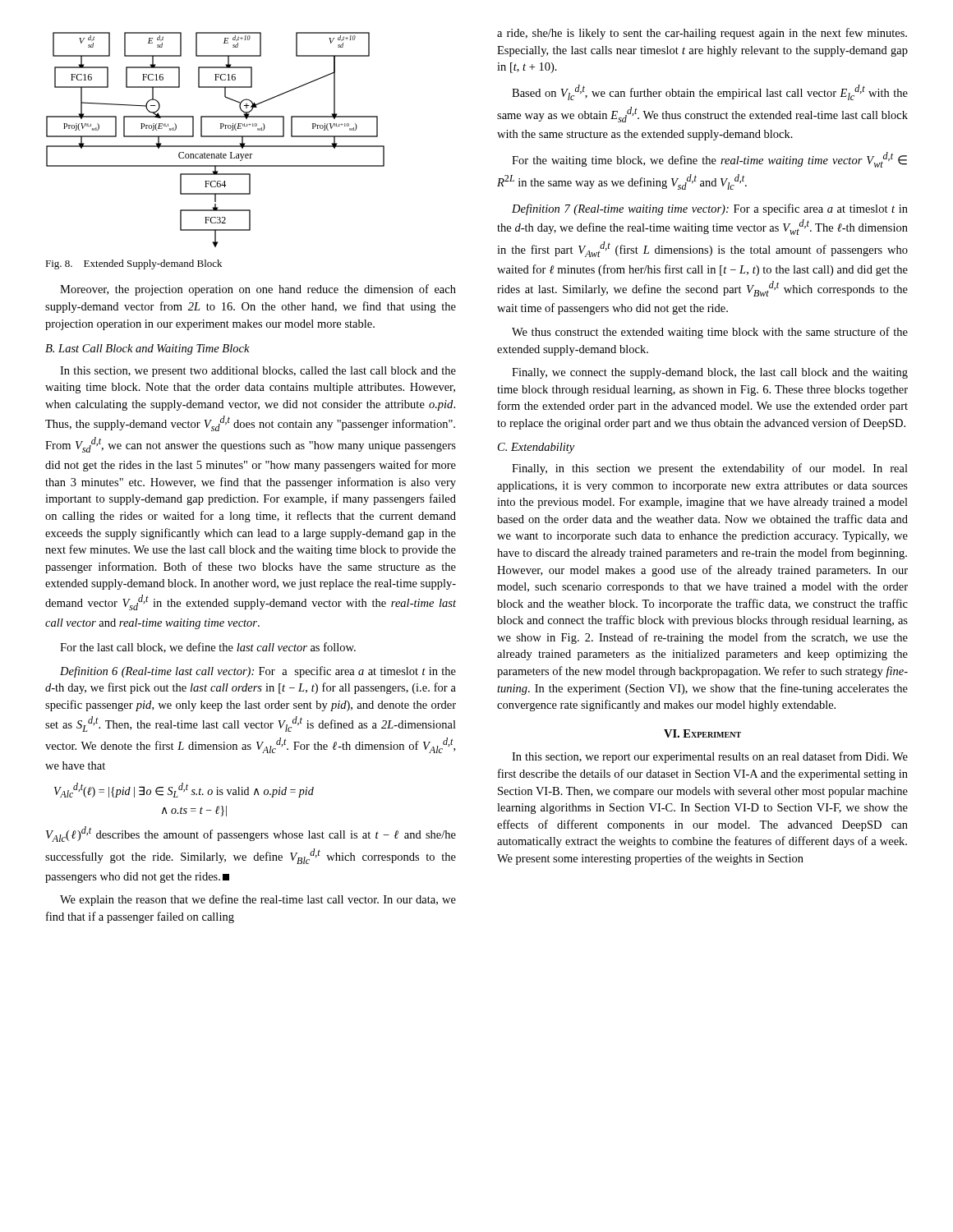
Task: Find a flowchart
Action: coord(251,139)
